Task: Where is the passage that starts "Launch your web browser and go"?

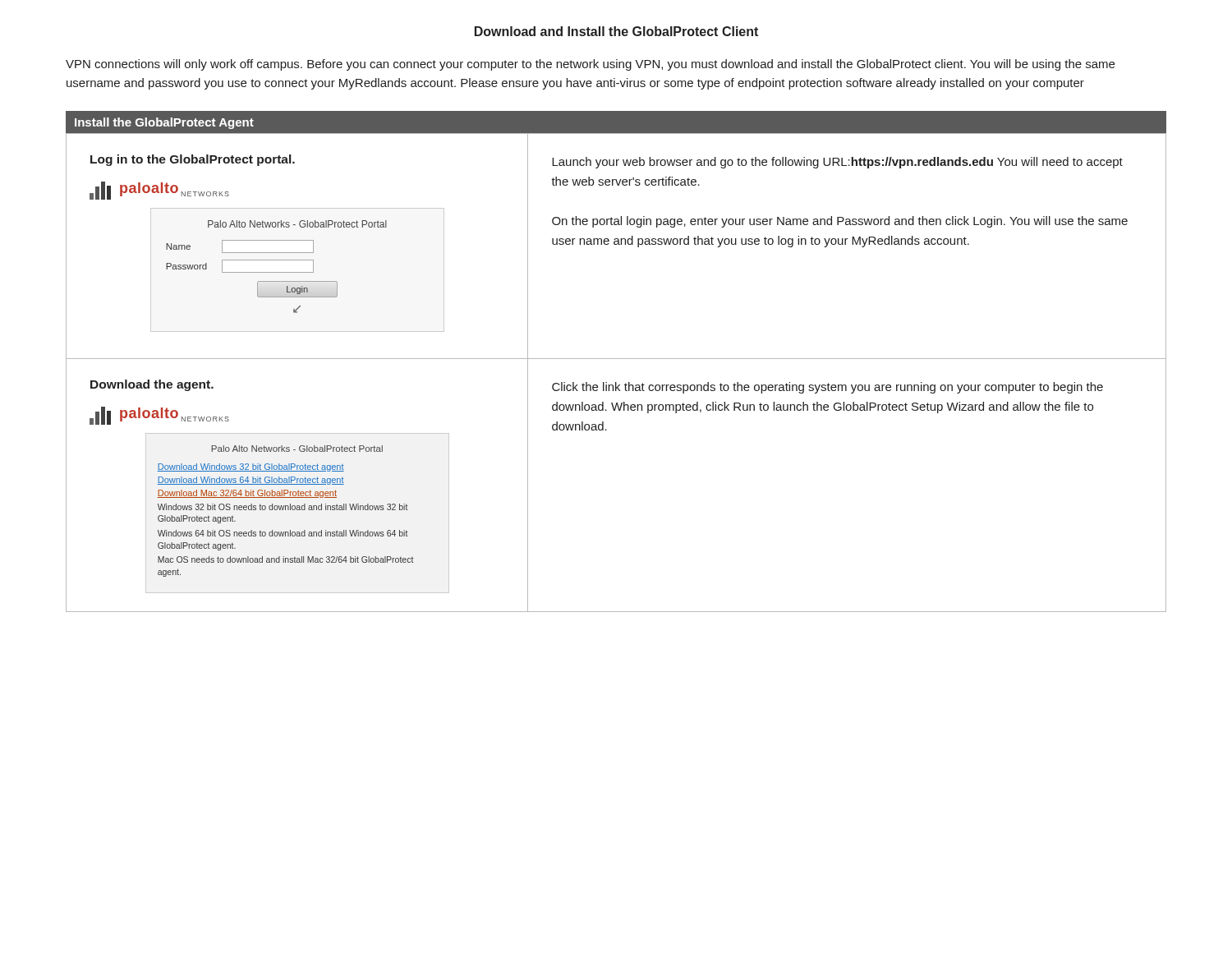Action: coord(837,163)
